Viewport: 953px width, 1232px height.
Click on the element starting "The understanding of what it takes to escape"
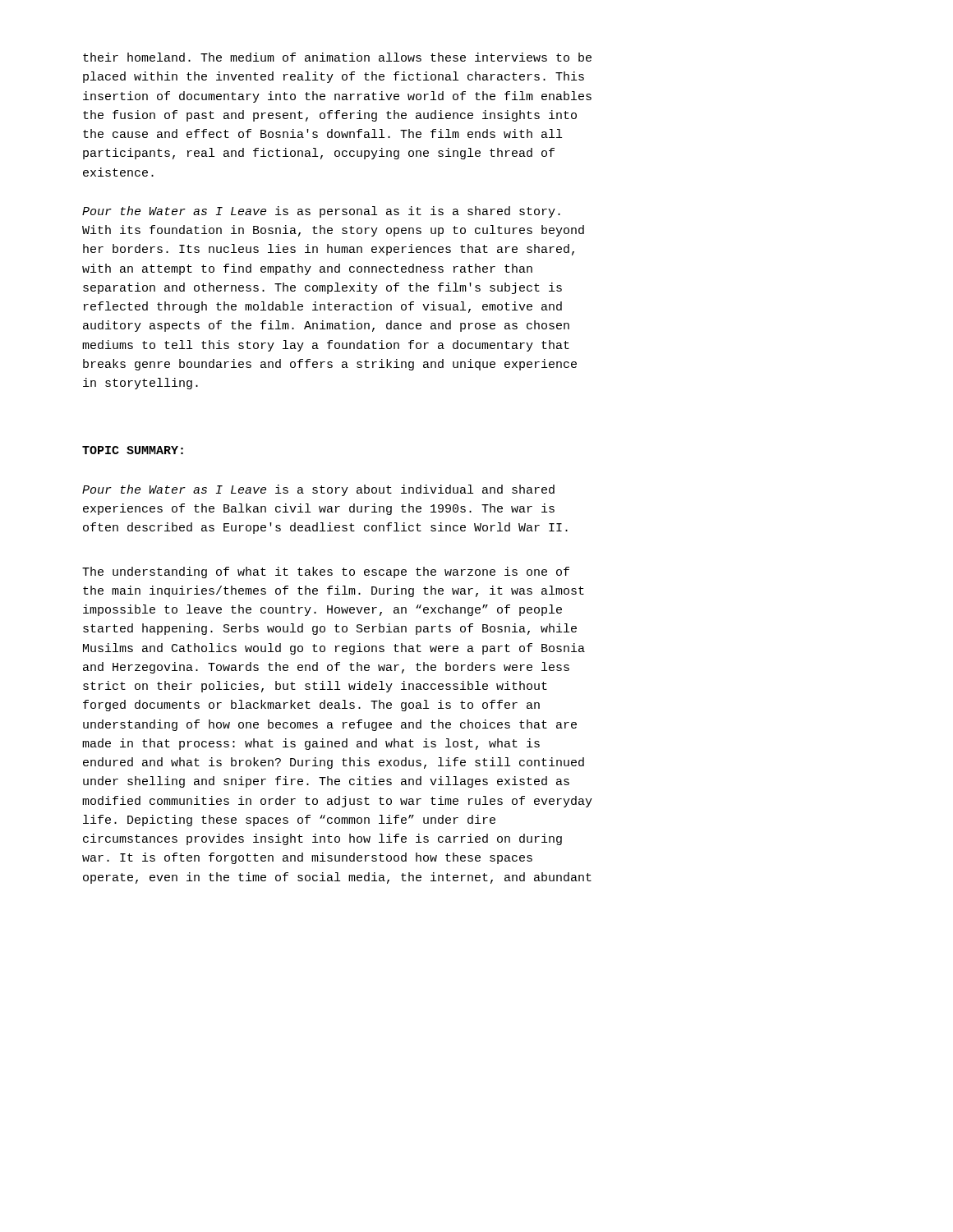click(337, 725)
